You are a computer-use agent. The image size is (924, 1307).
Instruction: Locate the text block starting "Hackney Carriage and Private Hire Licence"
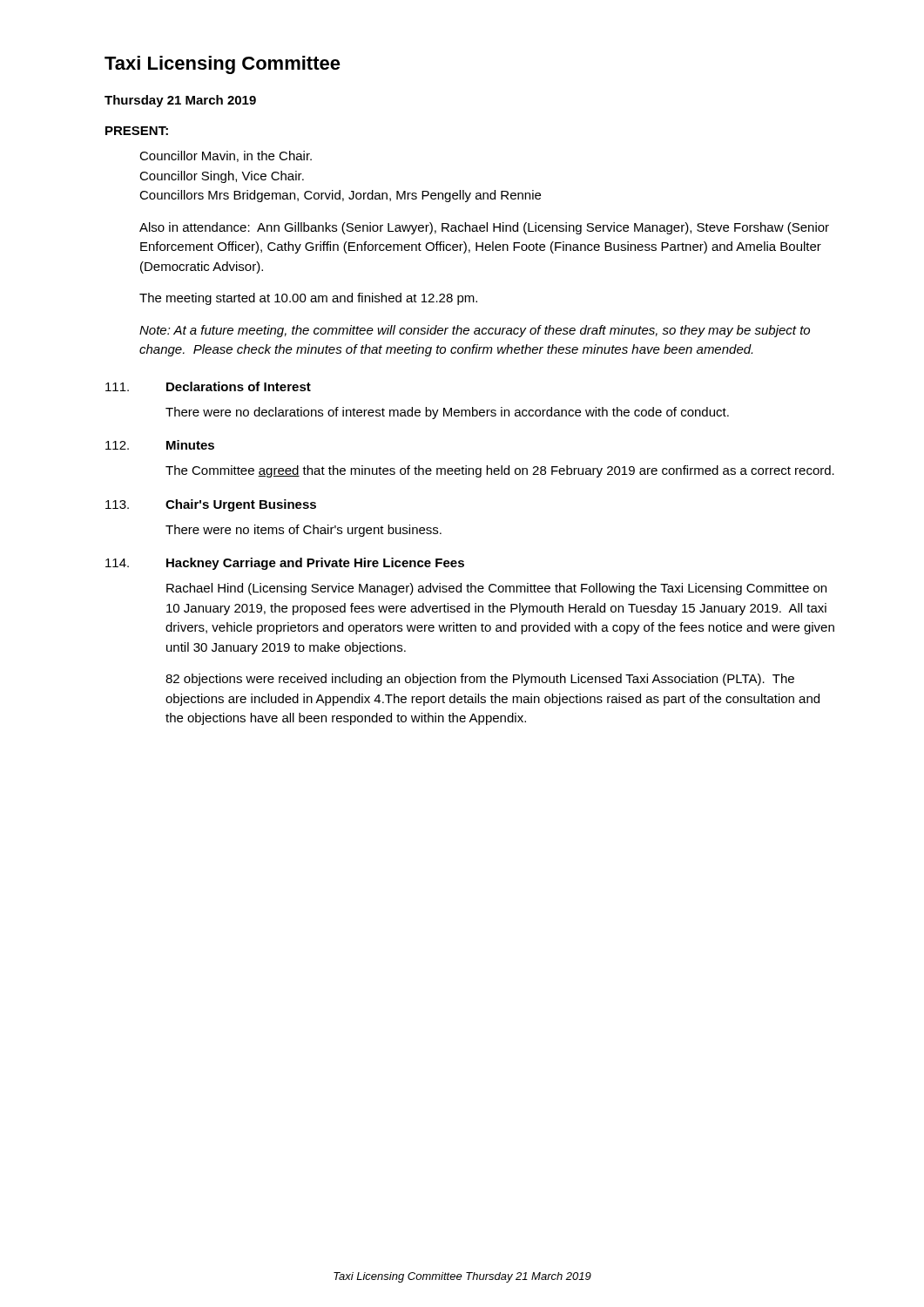[x=315, y=562]
